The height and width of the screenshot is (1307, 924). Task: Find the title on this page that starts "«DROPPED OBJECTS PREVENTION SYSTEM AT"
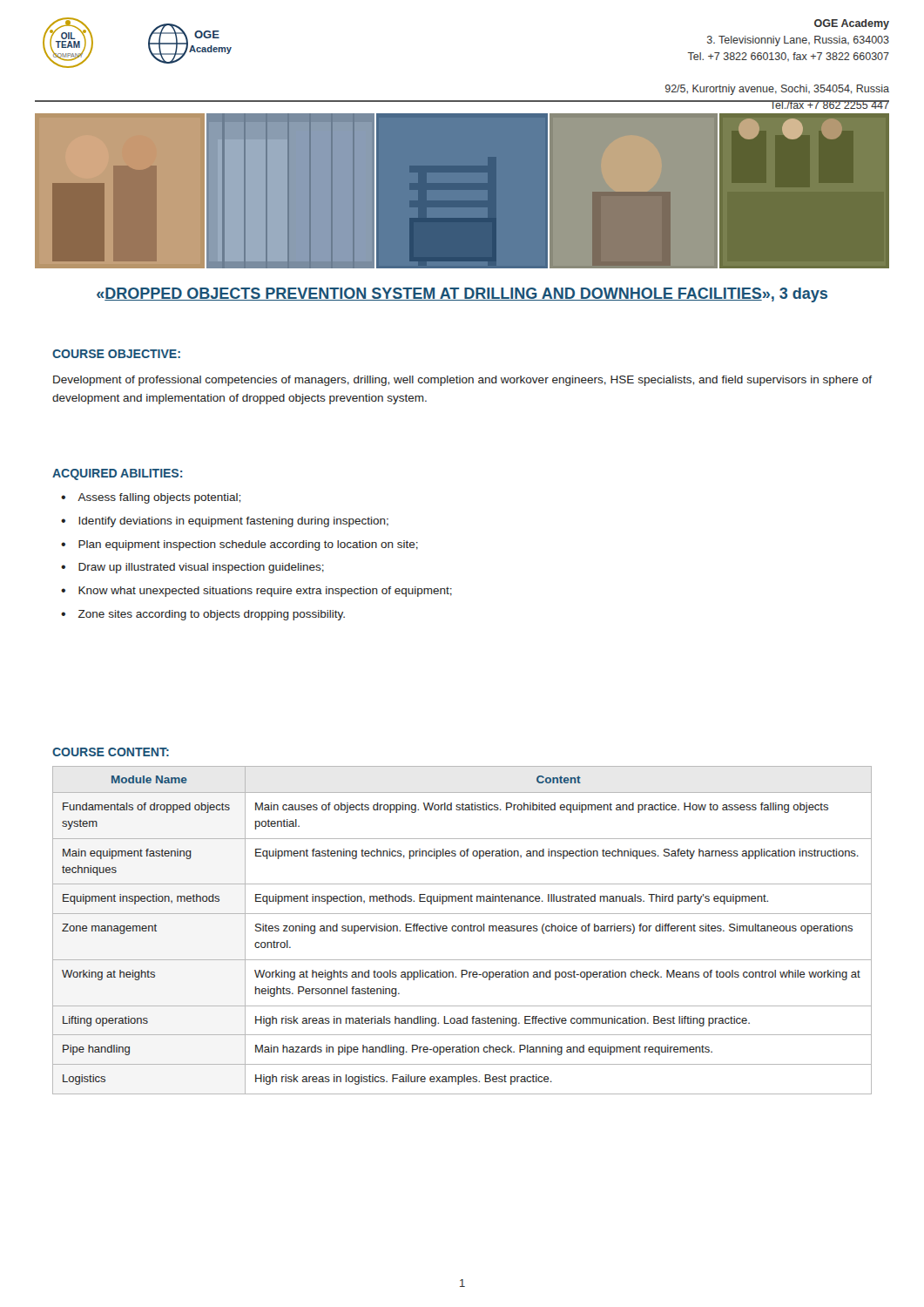click(462, 294)
